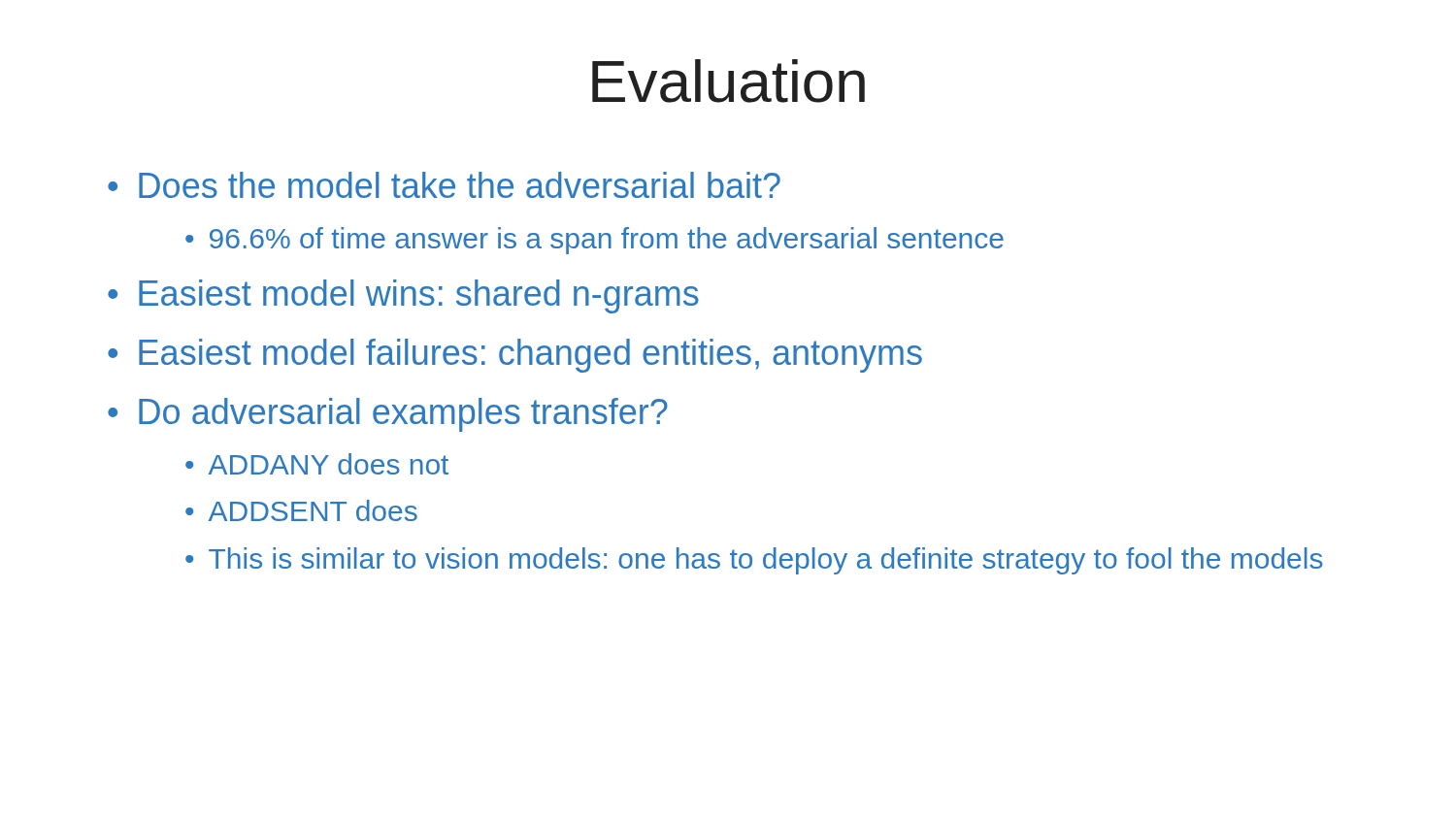Locate the passage starting "• ADDANY does not"
Screen dimensions: 819x1456
pos(317,464)
